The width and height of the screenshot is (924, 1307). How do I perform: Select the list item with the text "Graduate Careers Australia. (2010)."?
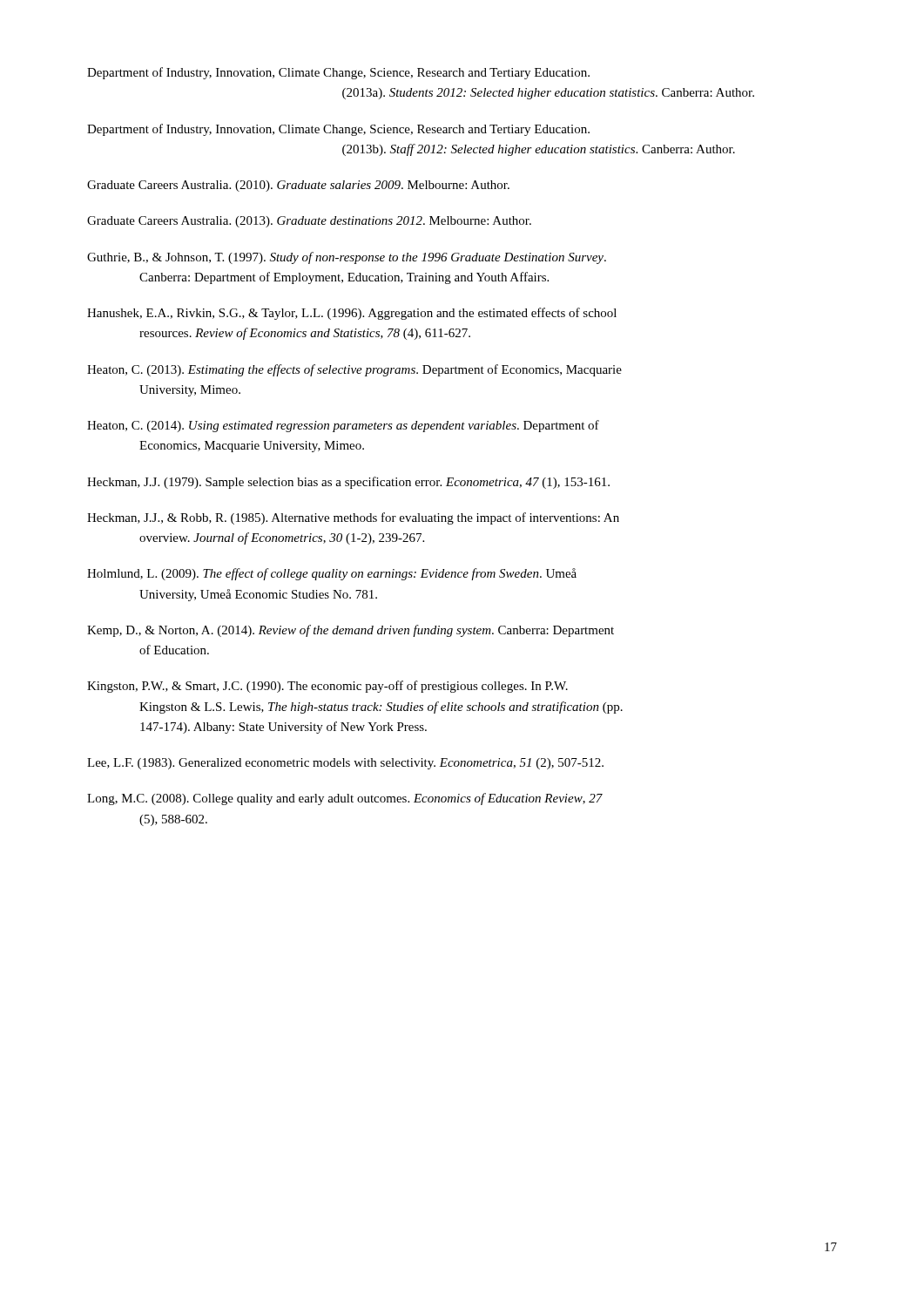[299, 185]
